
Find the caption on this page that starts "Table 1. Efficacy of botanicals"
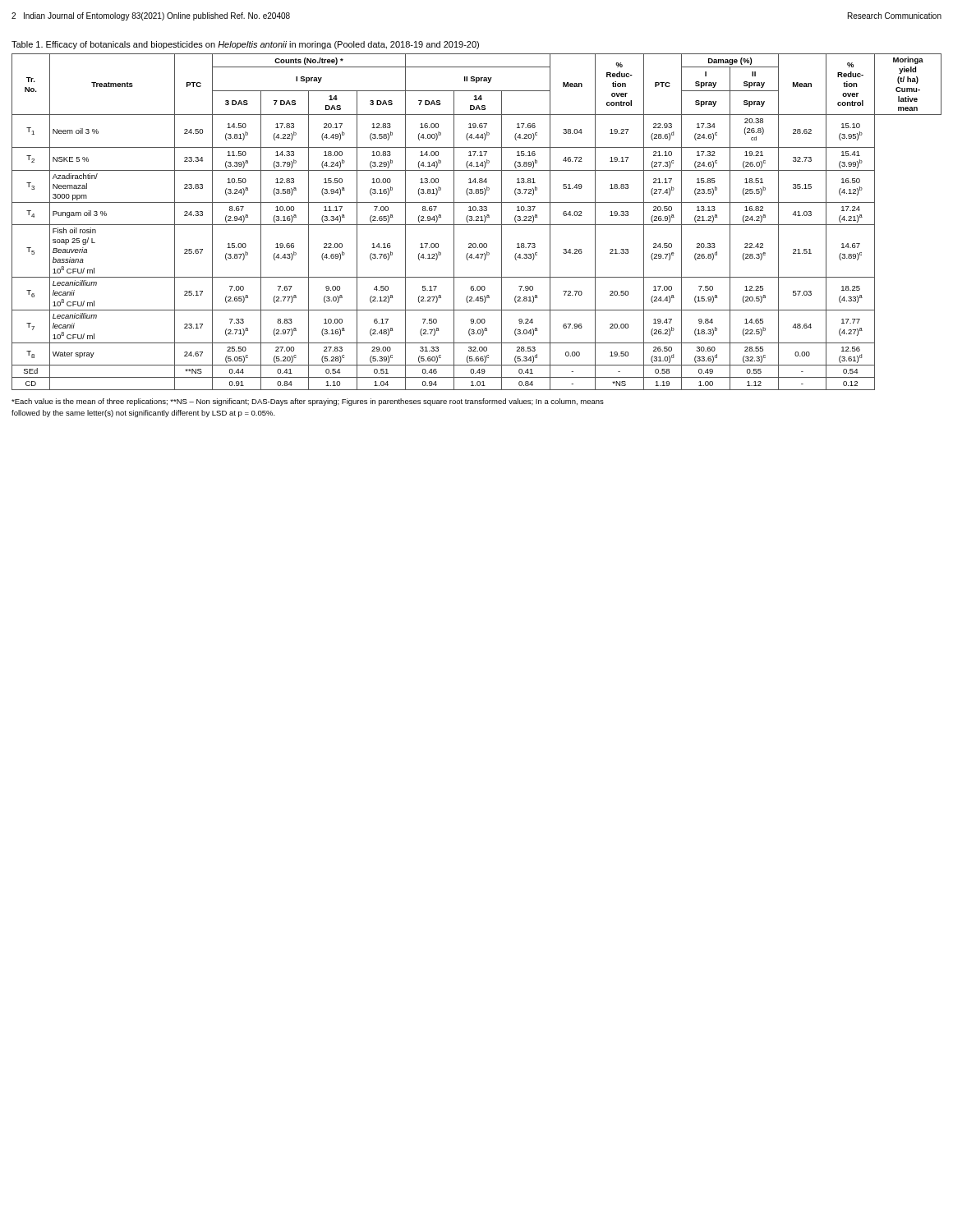[x=246, y=44]
